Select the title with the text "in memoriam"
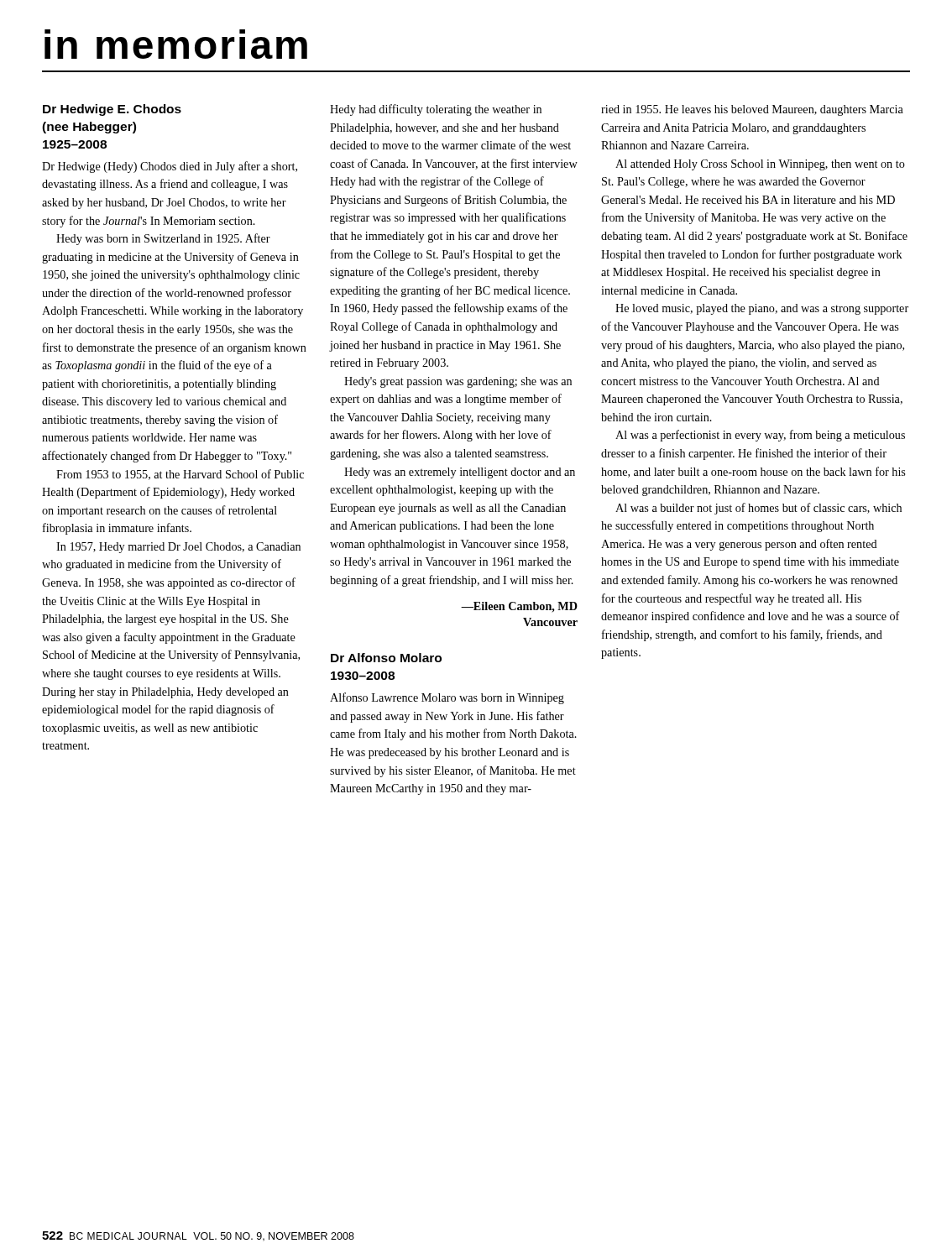Viewport: 952px width, 1259px height. pyautogui.click(x=177, y=45)
